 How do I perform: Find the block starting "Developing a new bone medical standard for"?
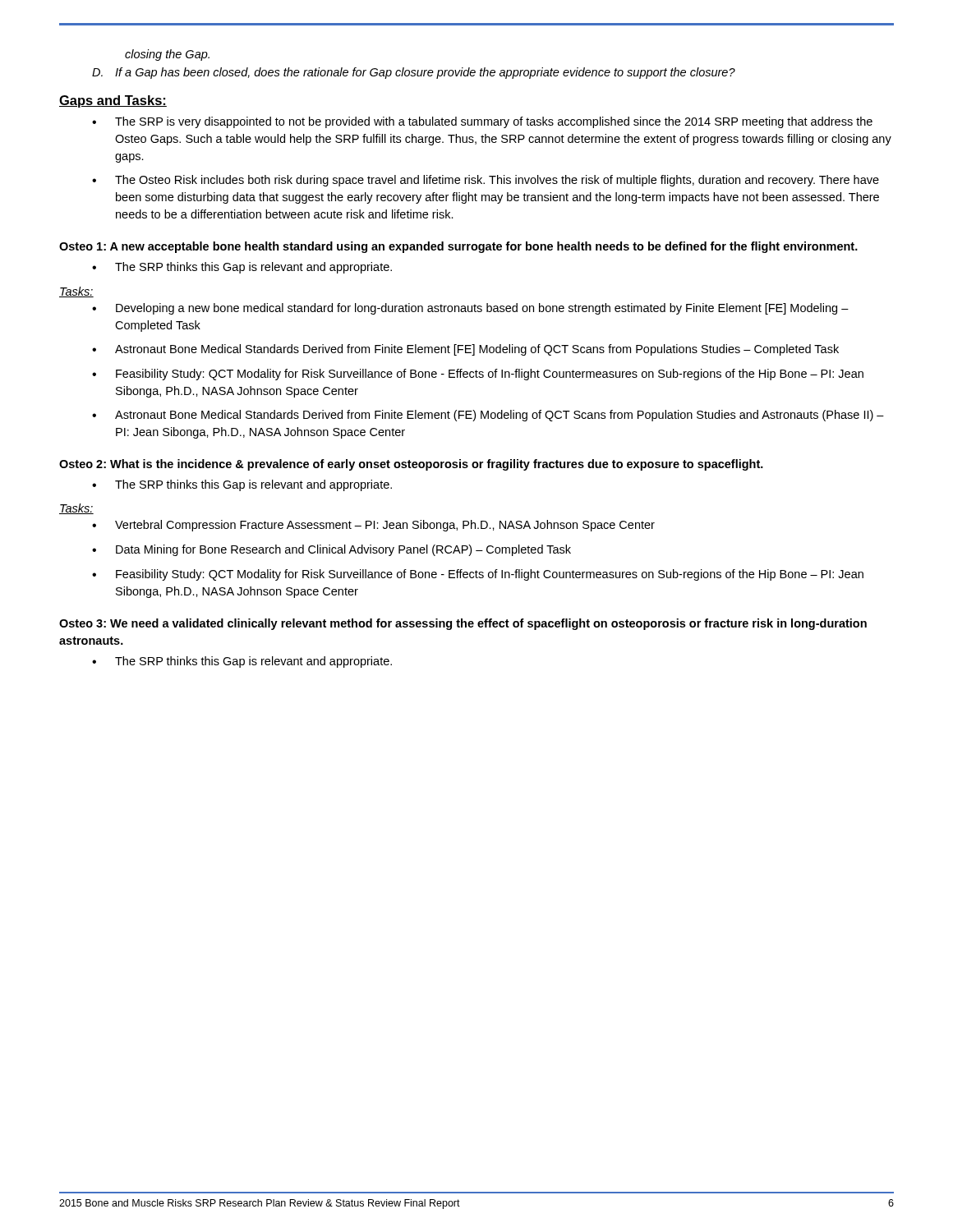(x=504, y=317)
